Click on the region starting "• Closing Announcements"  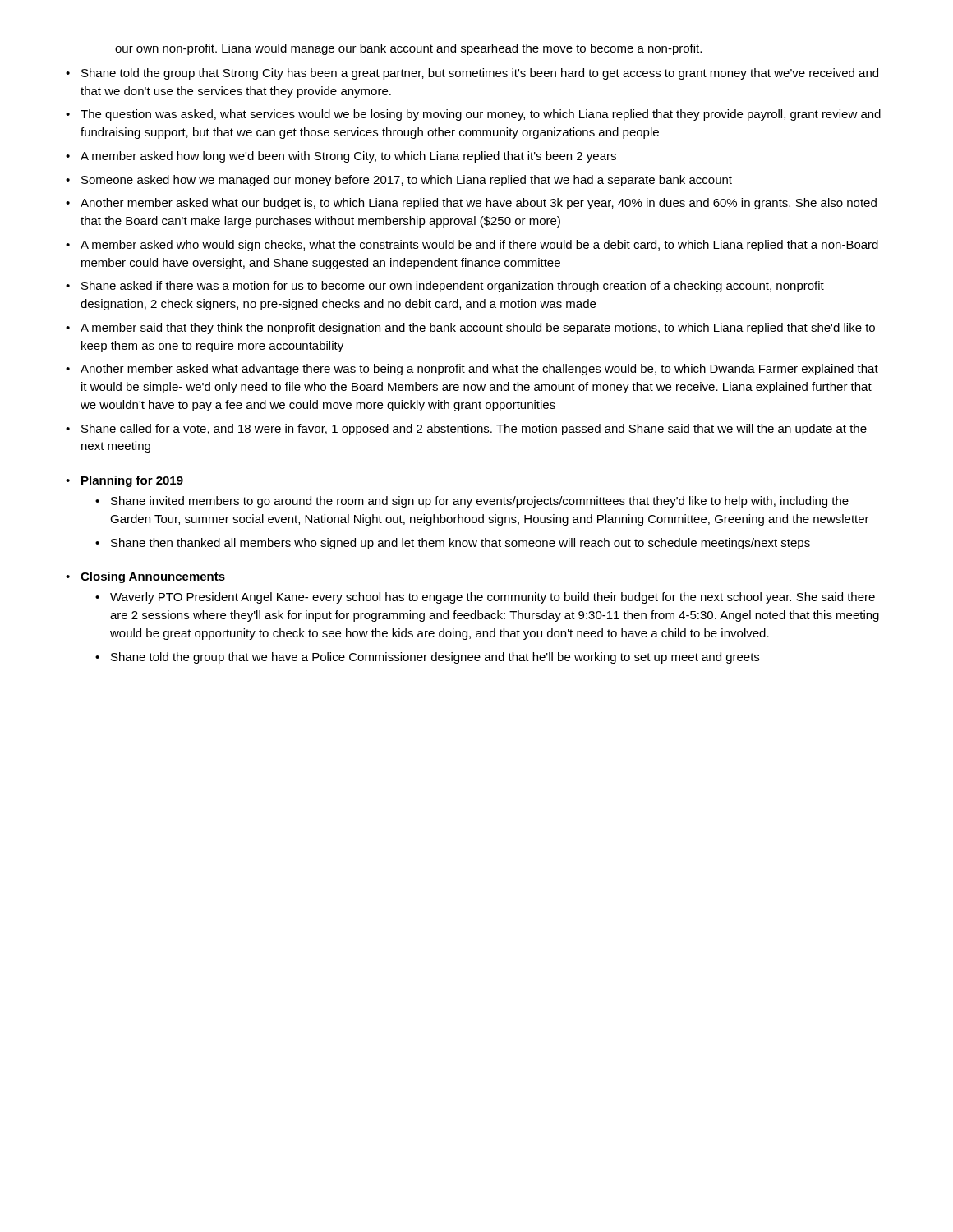click(x=145, y=576)
